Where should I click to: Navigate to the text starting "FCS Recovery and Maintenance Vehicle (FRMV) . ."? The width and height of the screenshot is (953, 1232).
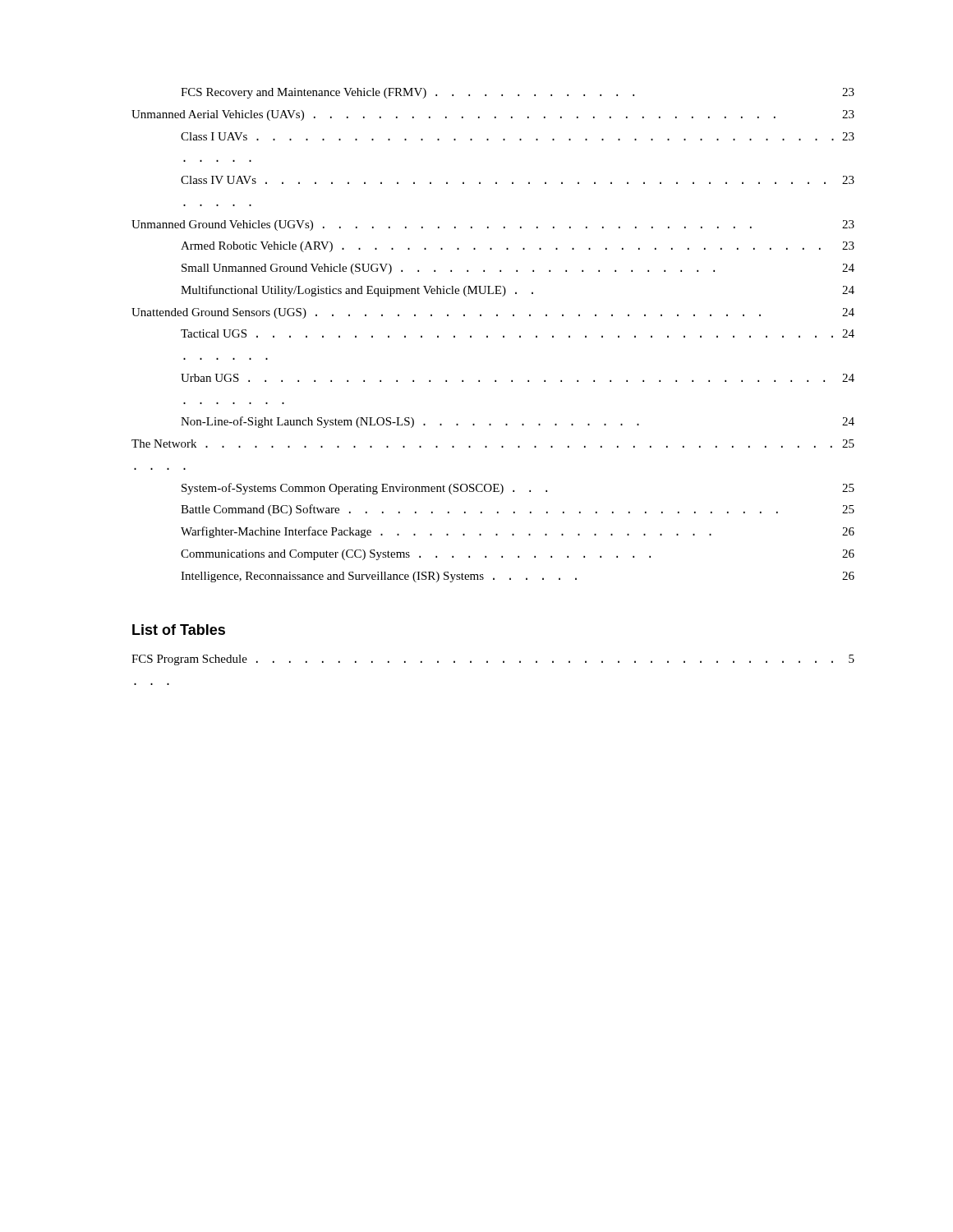tap(518, 93)
